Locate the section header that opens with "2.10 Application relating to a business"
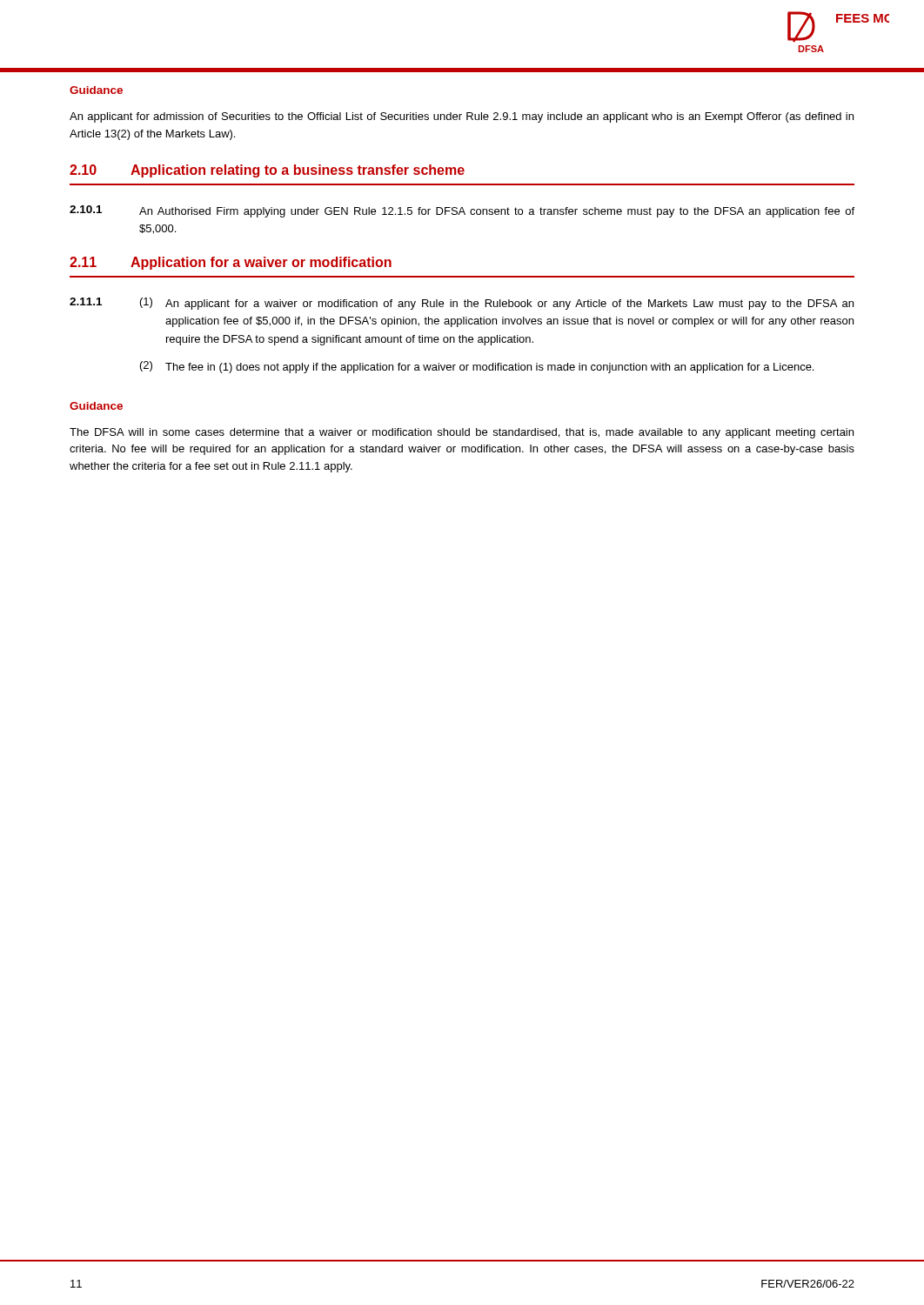This screenshot has width=924, height=1305. [462, 174]
